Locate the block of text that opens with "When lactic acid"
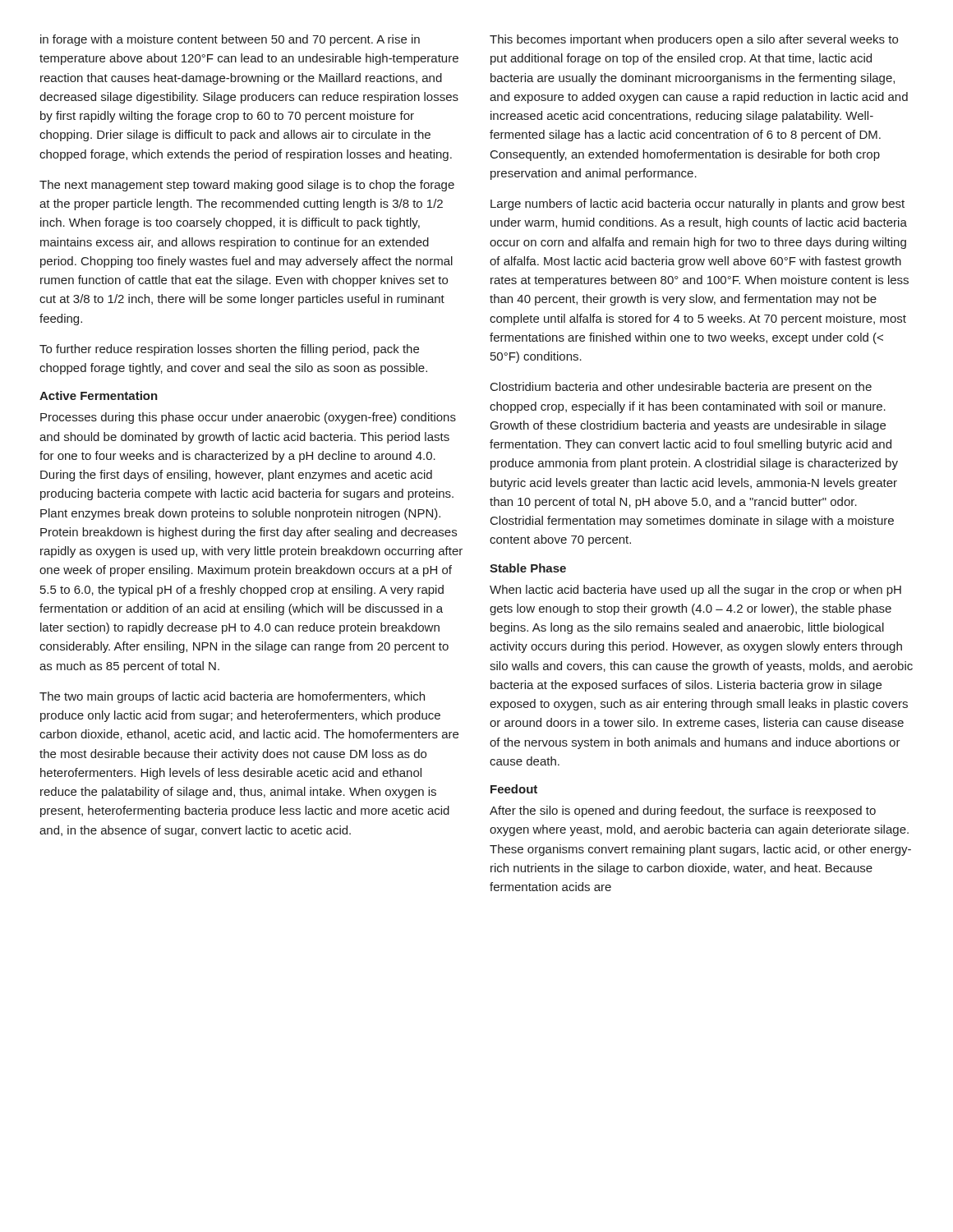953x1232 pixels. pos(701,675)
